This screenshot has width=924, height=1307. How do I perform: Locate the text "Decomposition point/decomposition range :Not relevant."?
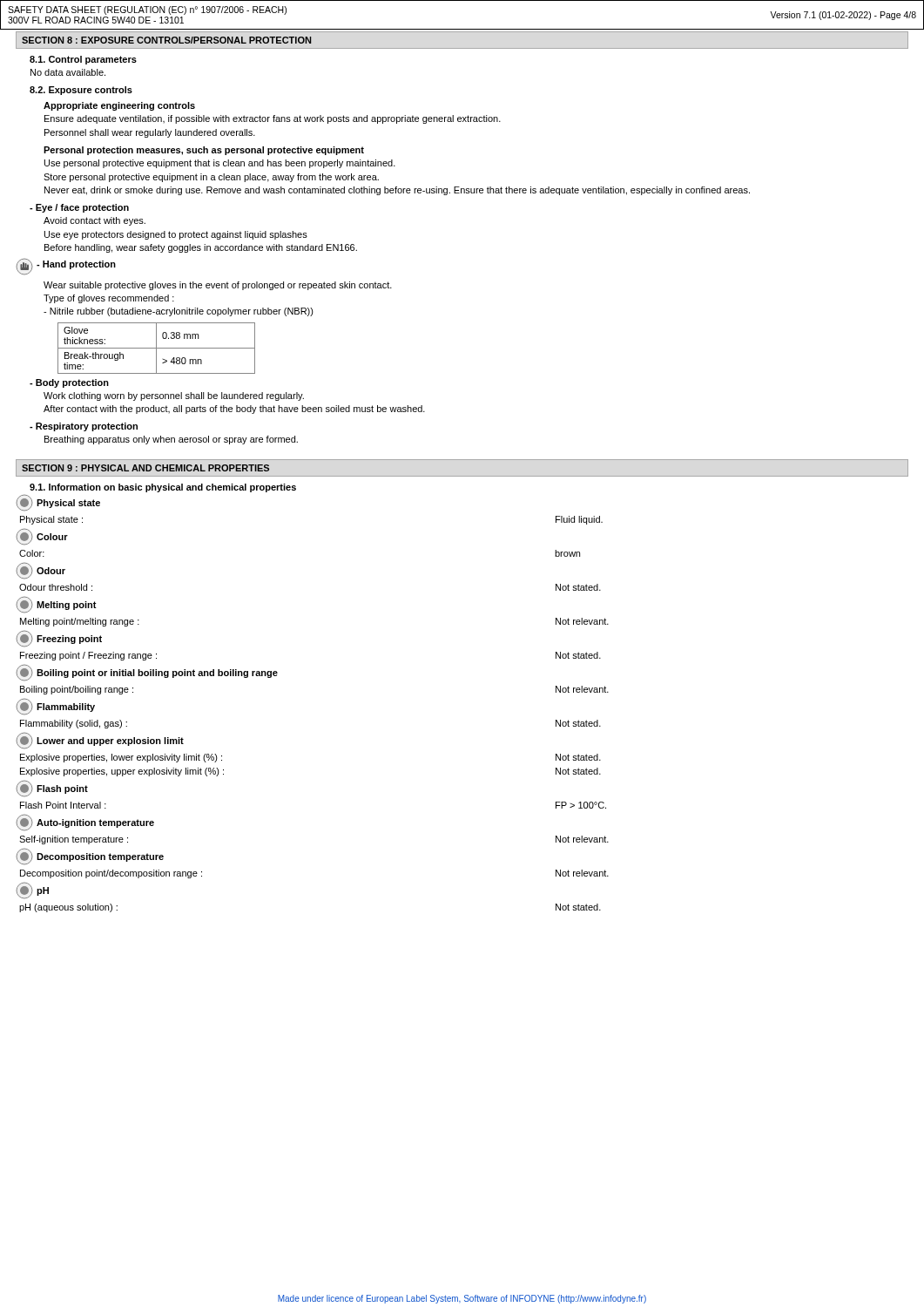click(x=105, y=874)
